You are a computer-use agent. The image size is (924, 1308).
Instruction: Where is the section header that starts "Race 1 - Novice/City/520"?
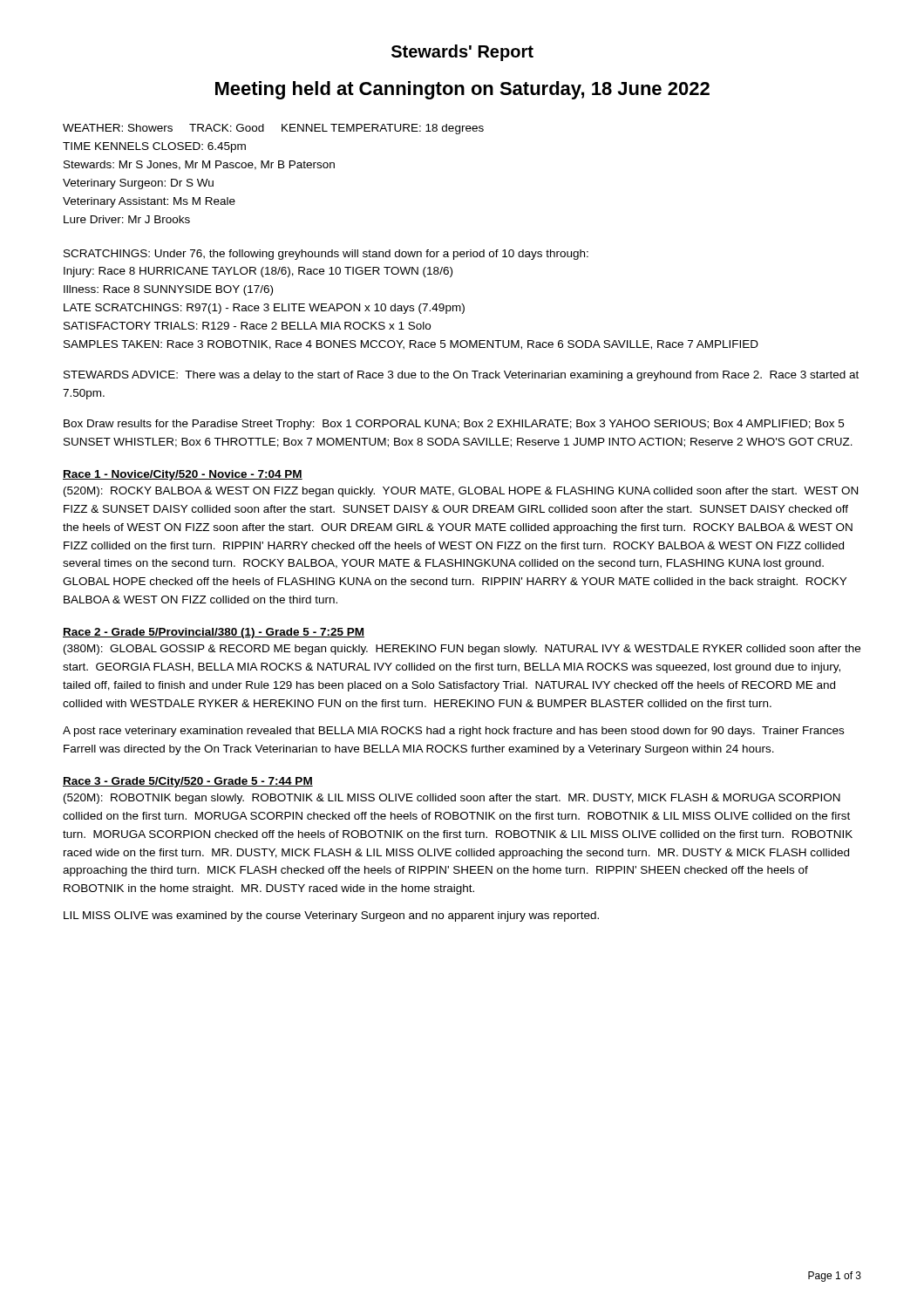click(182, 474)
